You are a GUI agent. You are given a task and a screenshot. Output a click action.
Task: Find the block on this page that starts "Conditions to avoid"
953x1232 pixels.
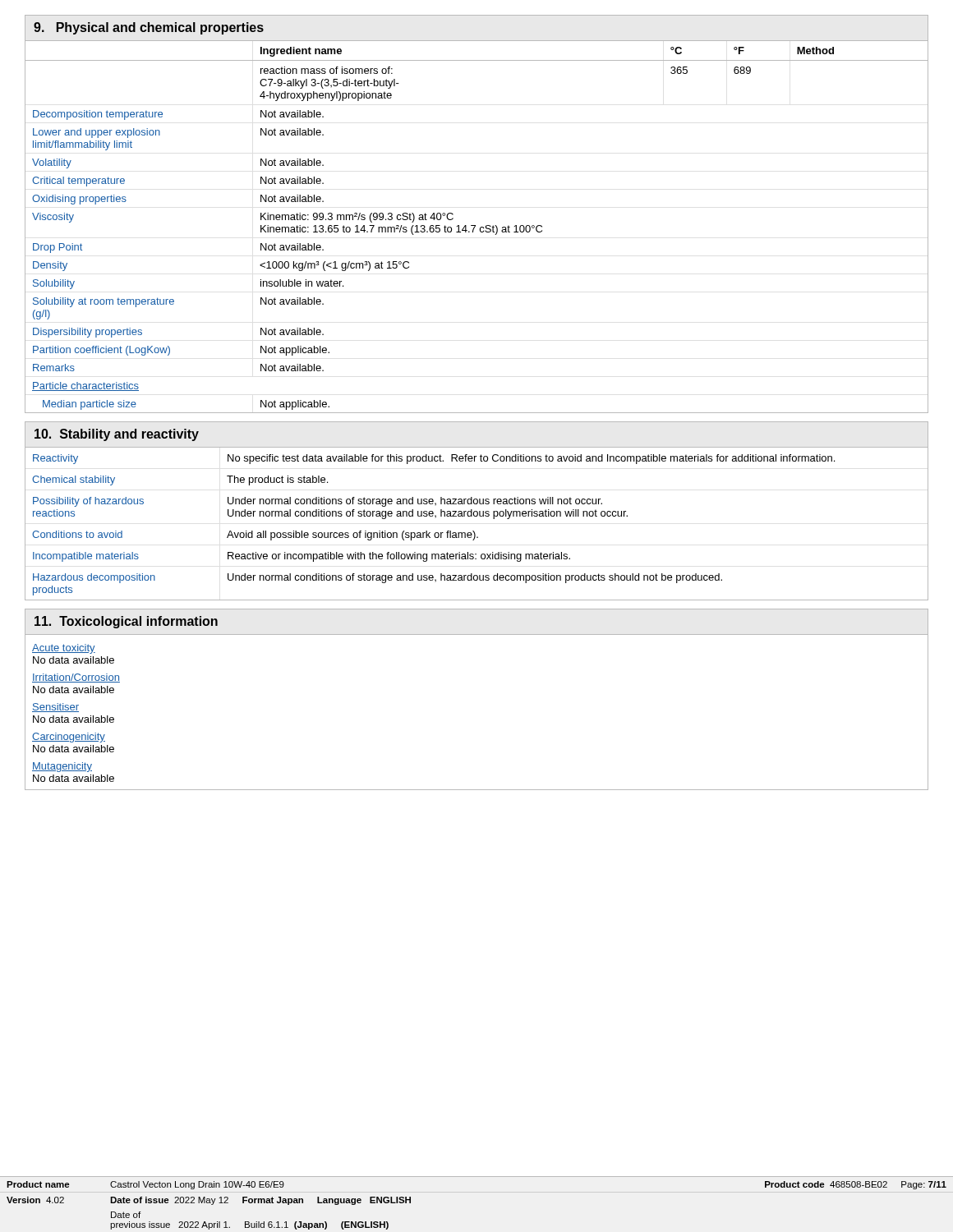point(476,534)
